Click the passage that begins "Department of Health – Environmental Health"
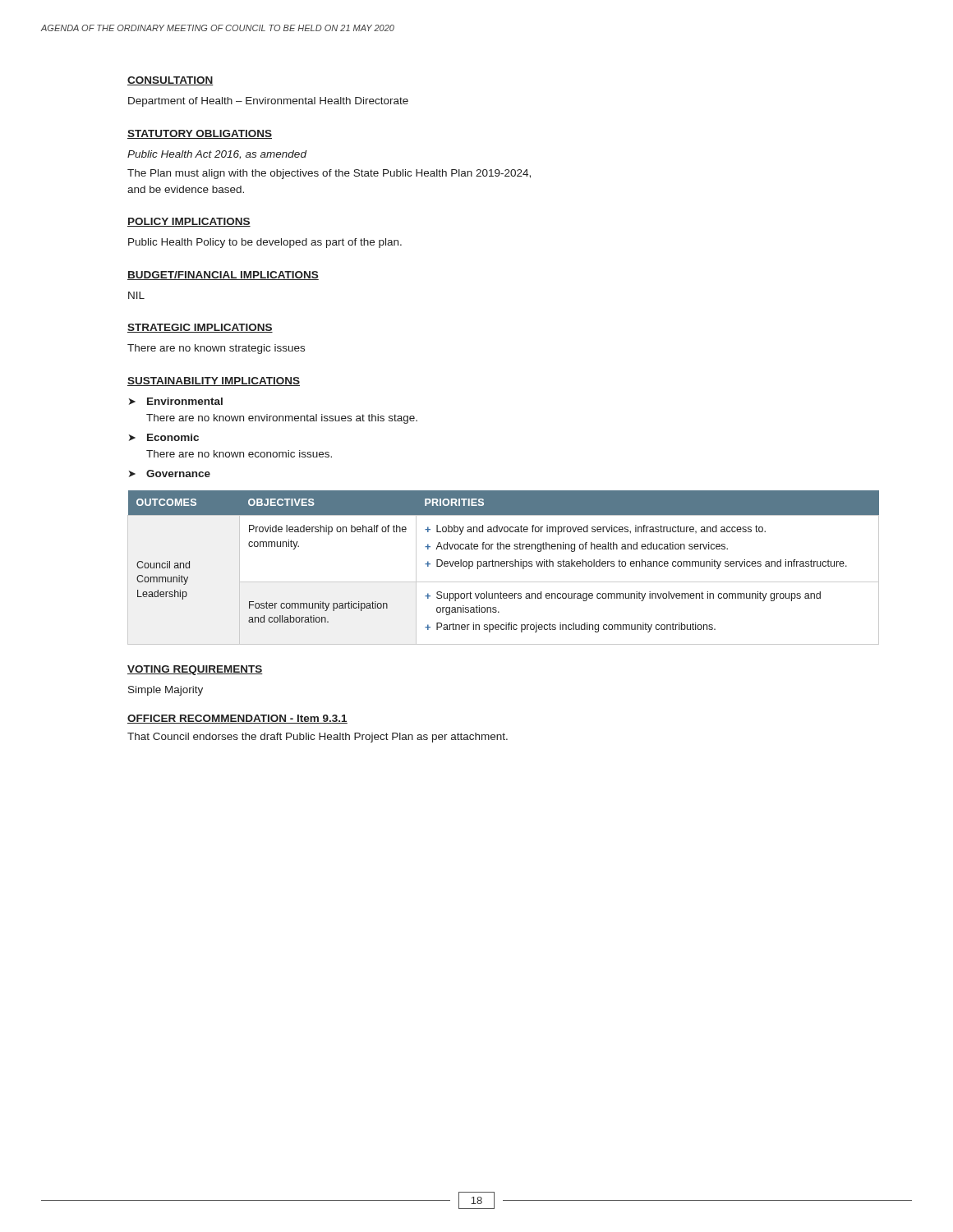The width and height of the screenshot is (953, 1232). tap(268, 101)
